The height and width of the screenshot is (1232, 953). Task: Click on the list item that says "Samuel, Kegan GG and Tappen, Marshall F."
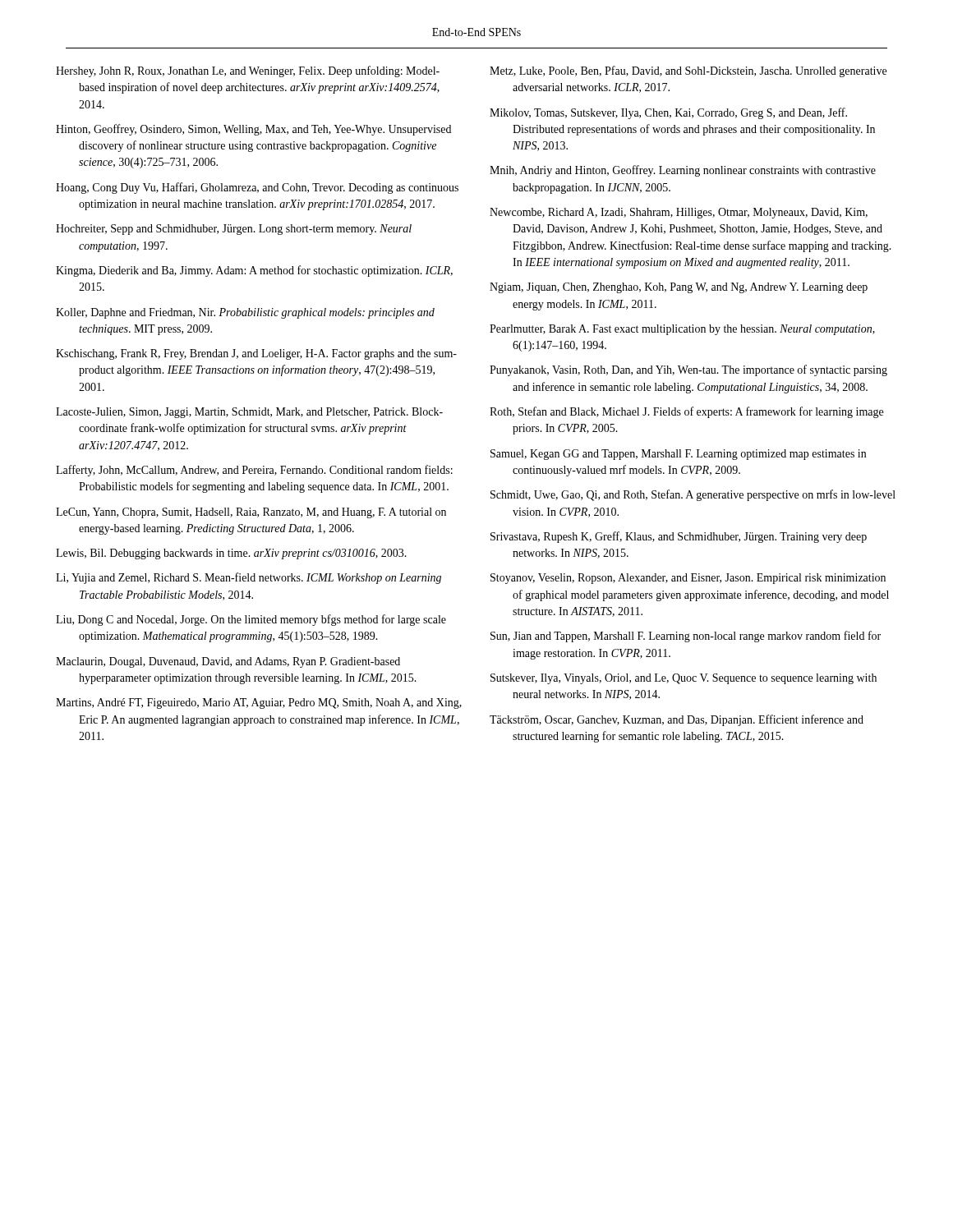(x=678, y=462)
